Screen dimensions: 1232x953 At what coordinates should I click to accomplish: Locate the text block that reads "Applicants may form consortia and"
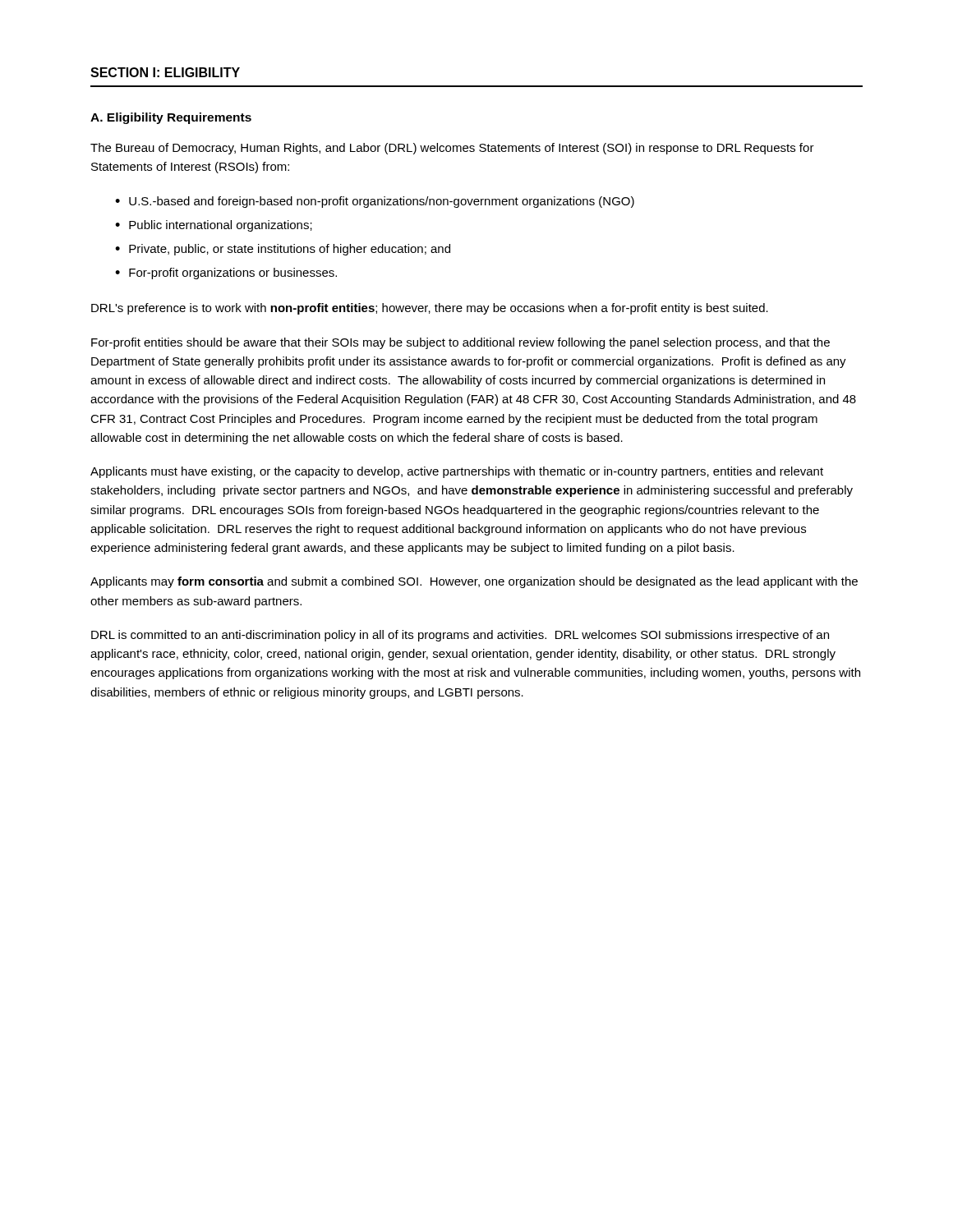click(474, 591)
